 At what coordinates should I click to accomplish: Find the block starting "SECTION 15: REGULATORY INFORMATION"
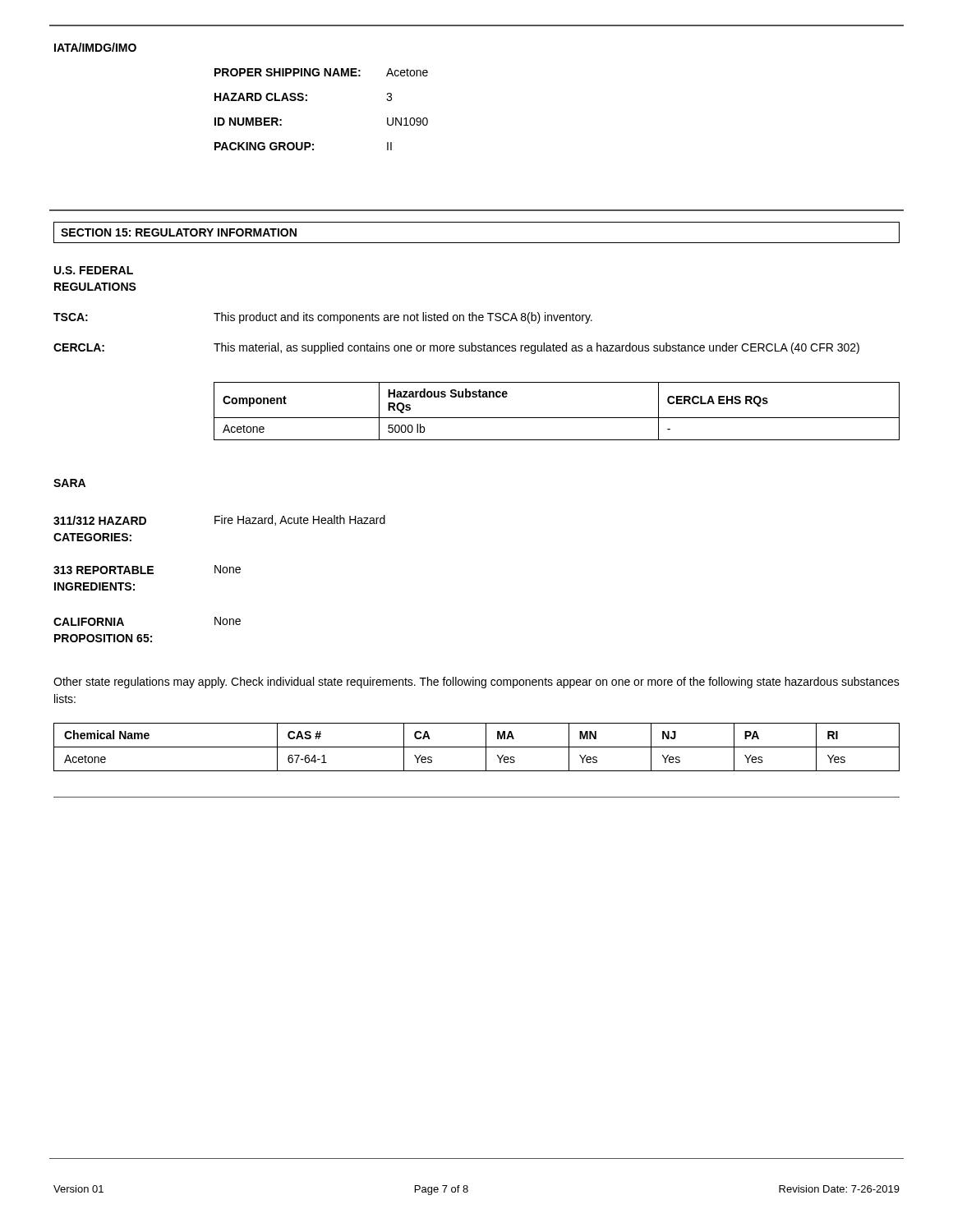(179, 232)
